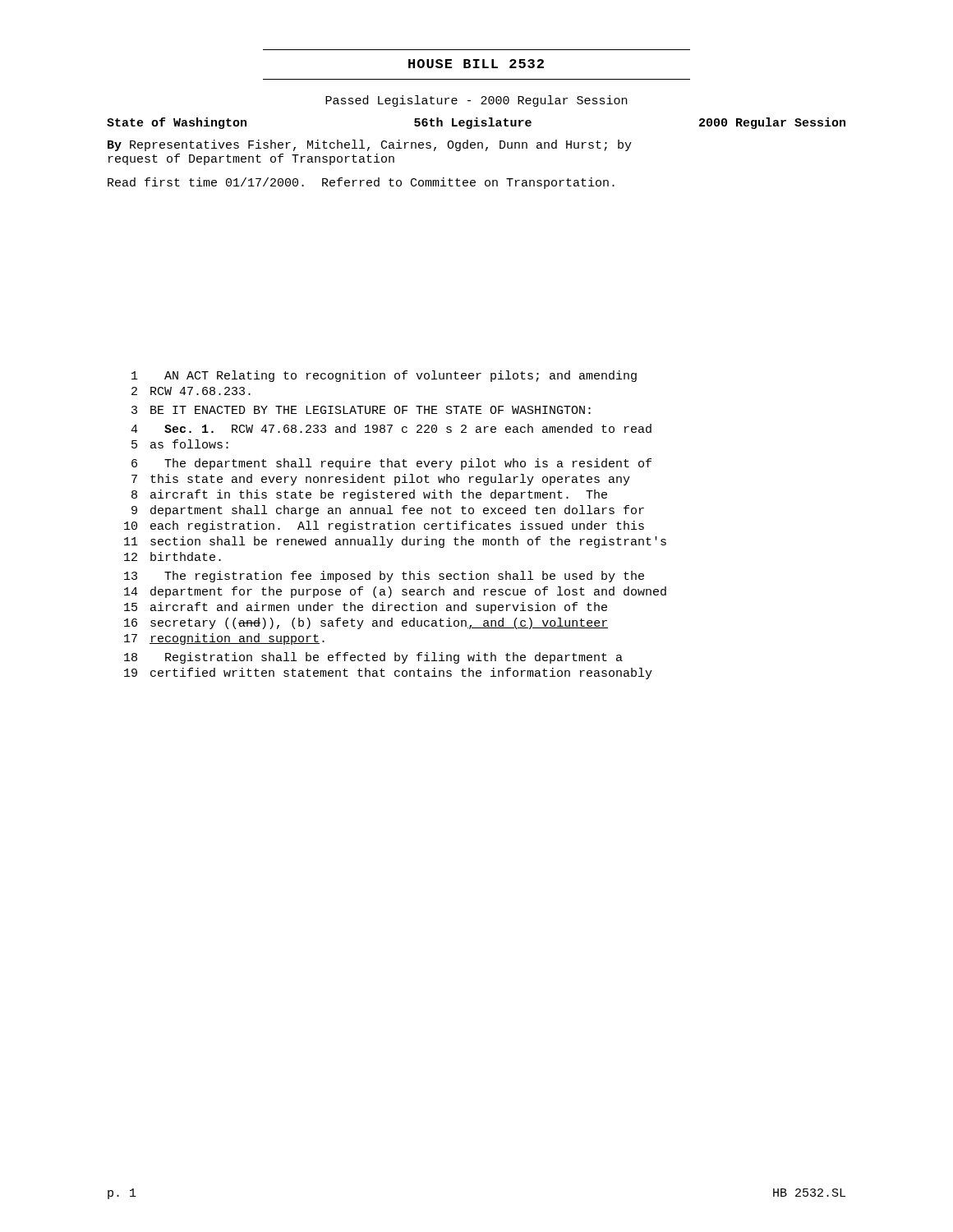The height and width of the screenshot is (1232, 953).
Task: Point to the text starting "19 certified written statement"
Action: (x=476, y=674)
